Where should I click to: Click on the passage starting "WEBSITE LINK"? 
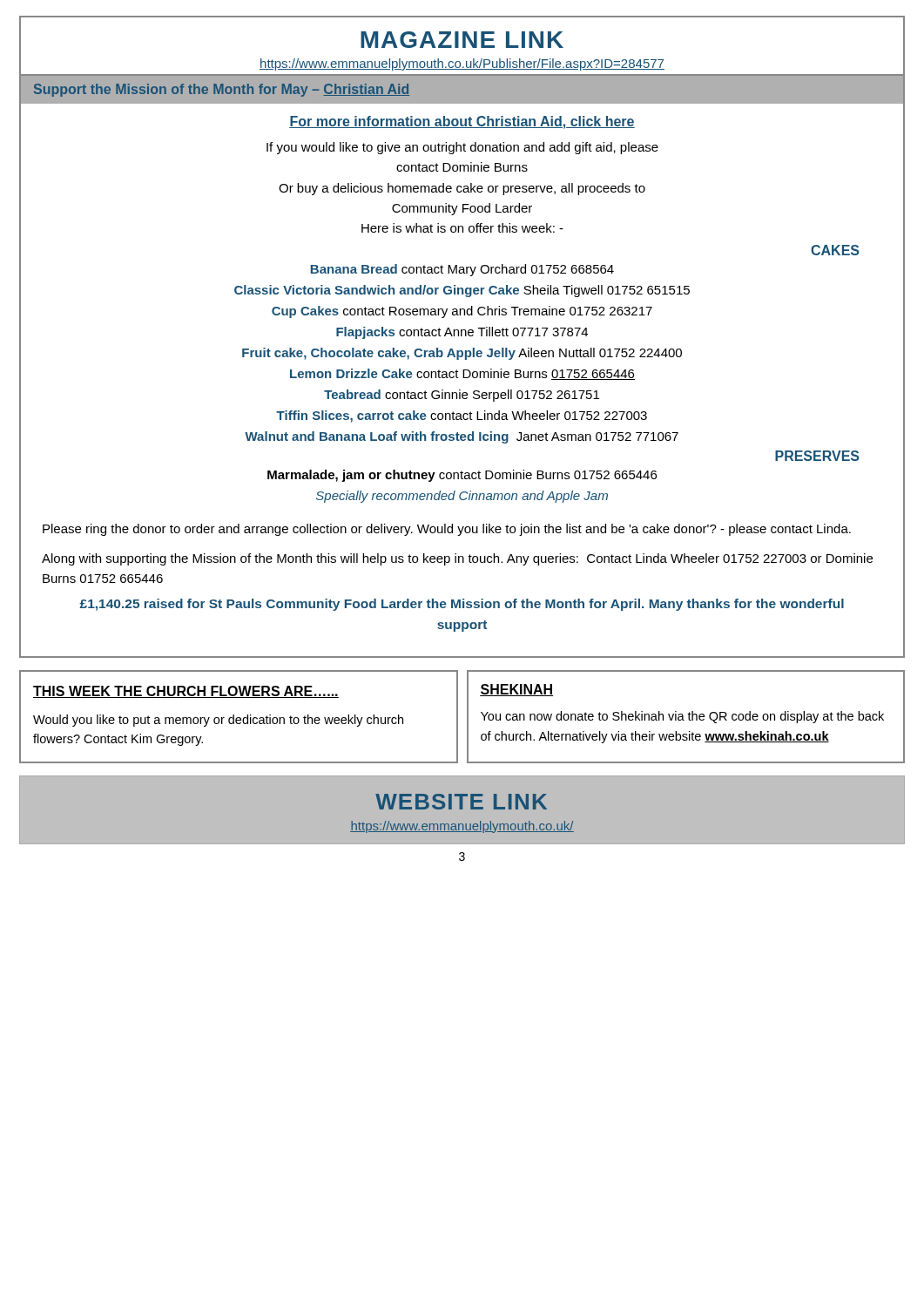coord(462,801)
